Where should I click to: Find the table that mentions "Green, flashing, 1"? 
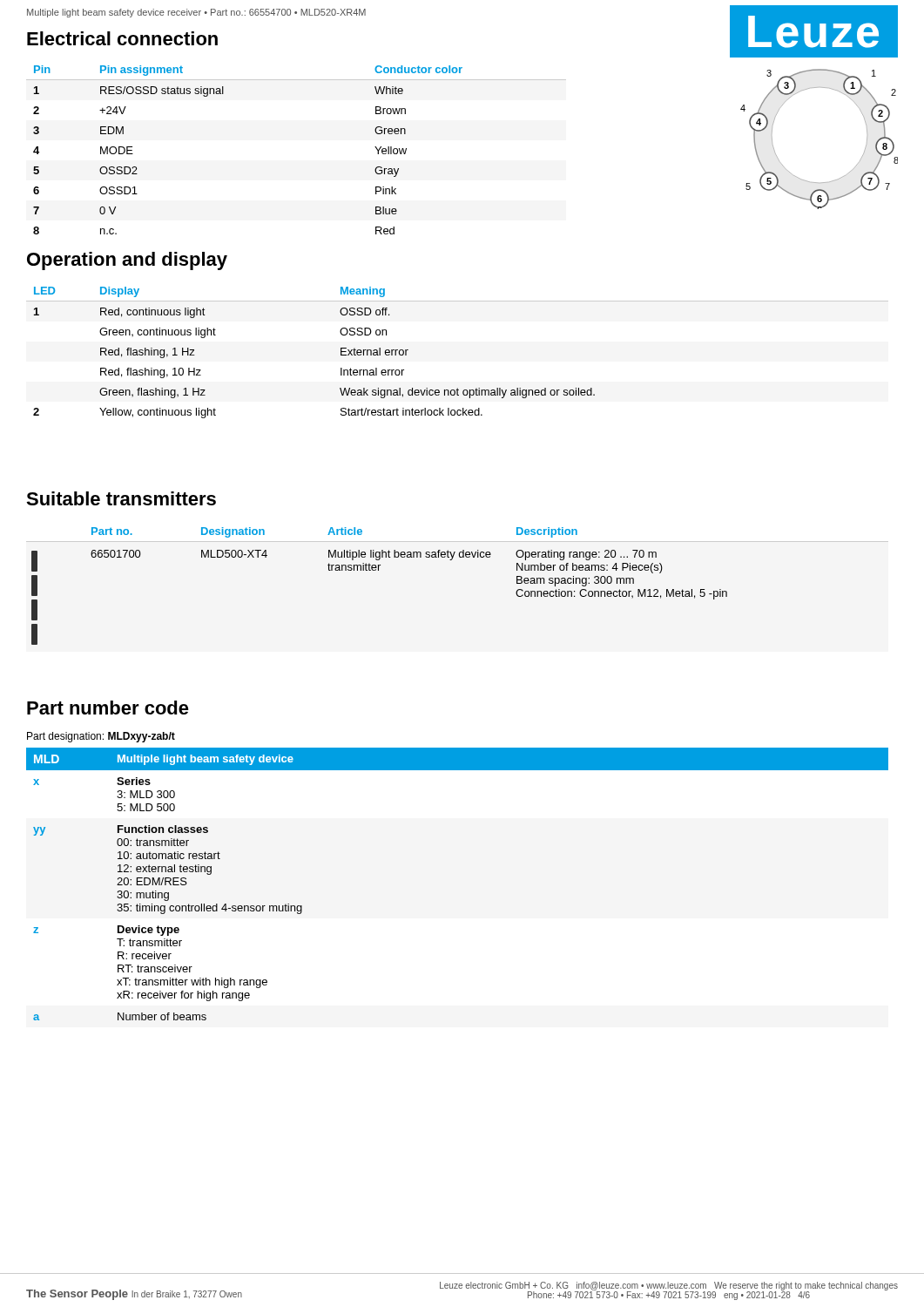457,351
